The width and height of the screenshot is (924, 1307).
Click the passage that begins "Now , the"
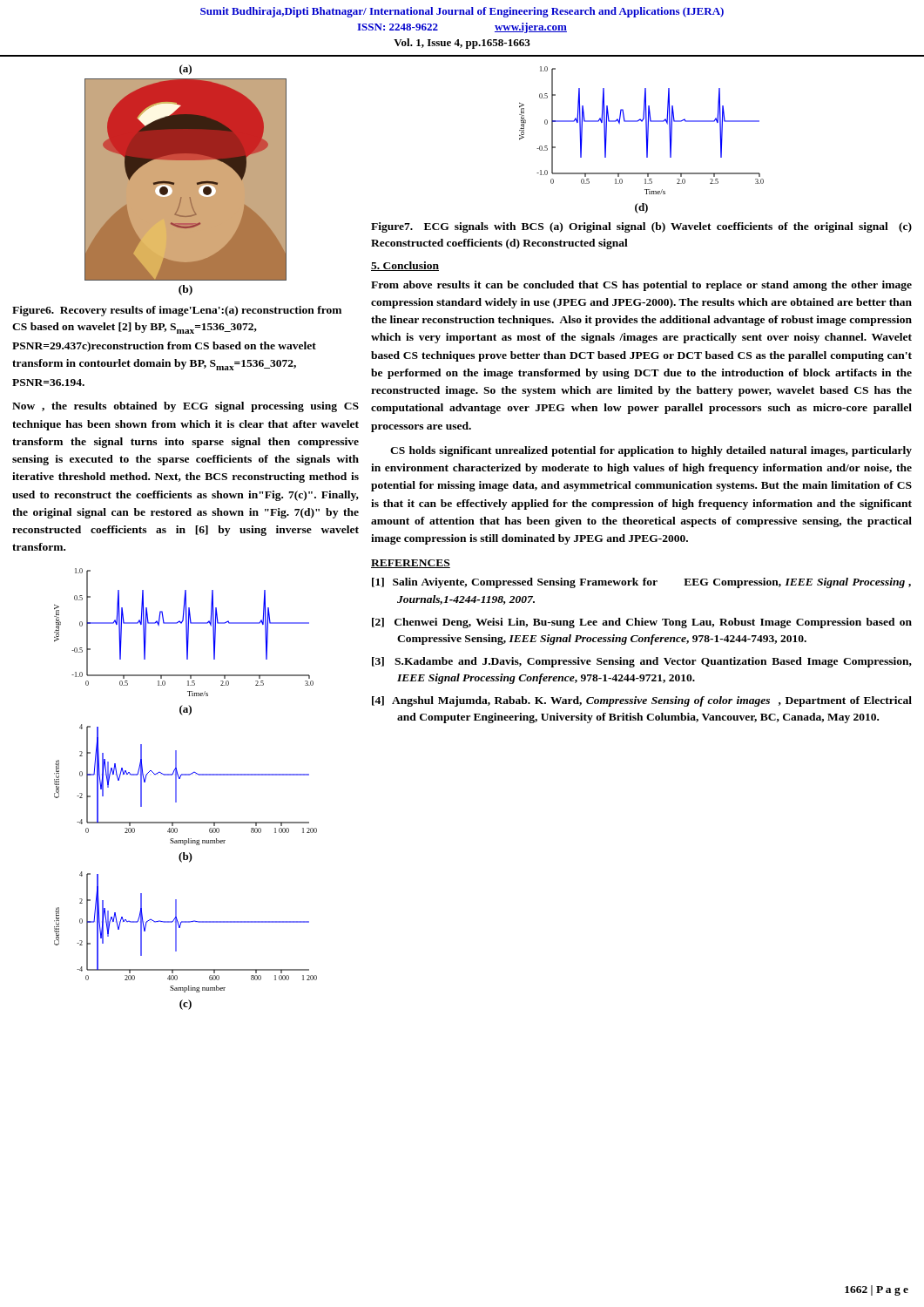pyautogui.click(x=185, y=476)
